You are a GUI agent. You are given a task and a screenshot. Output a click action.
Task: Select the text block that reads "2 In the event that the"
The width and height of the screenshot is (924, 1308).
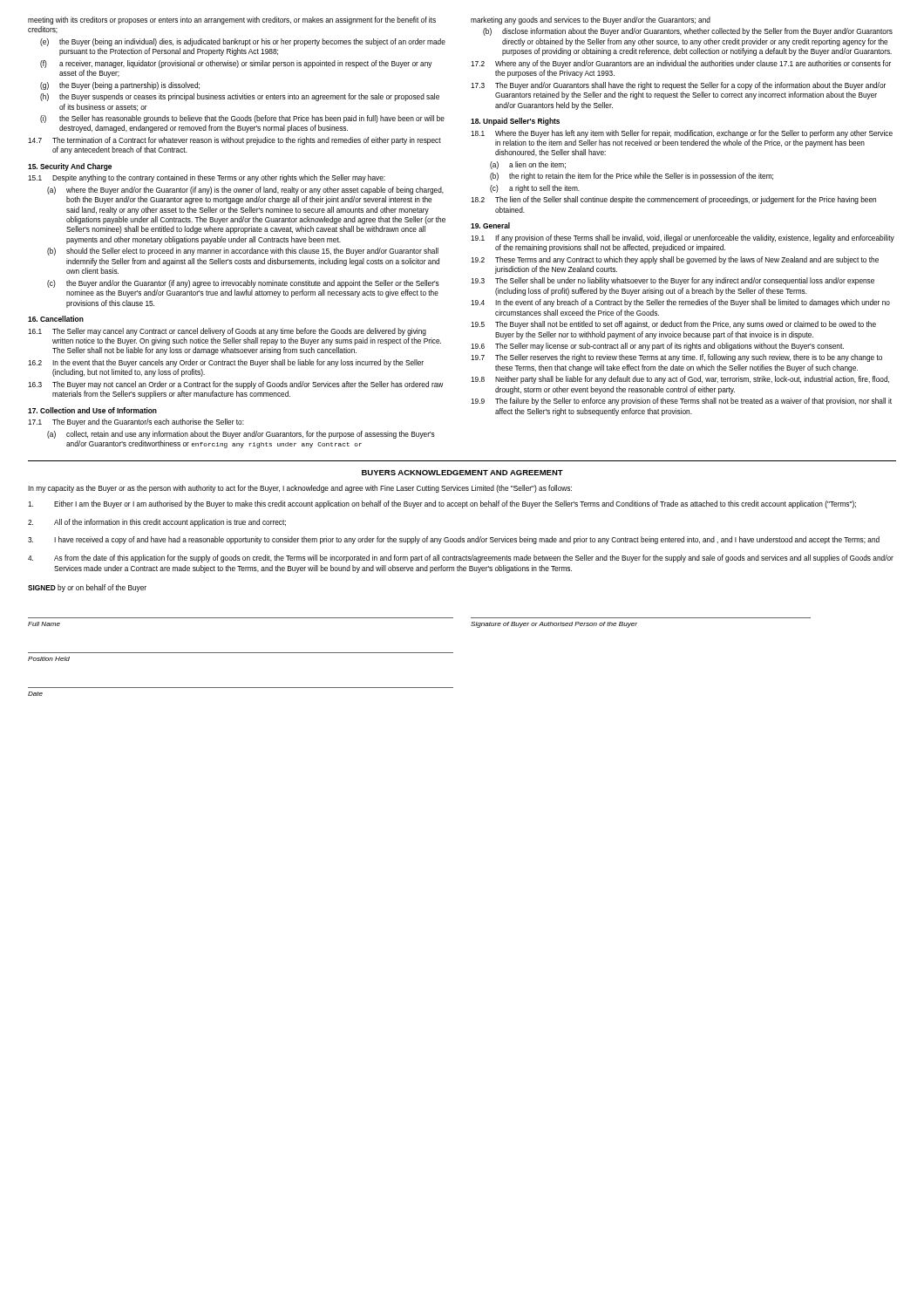[x=237, y=368]
